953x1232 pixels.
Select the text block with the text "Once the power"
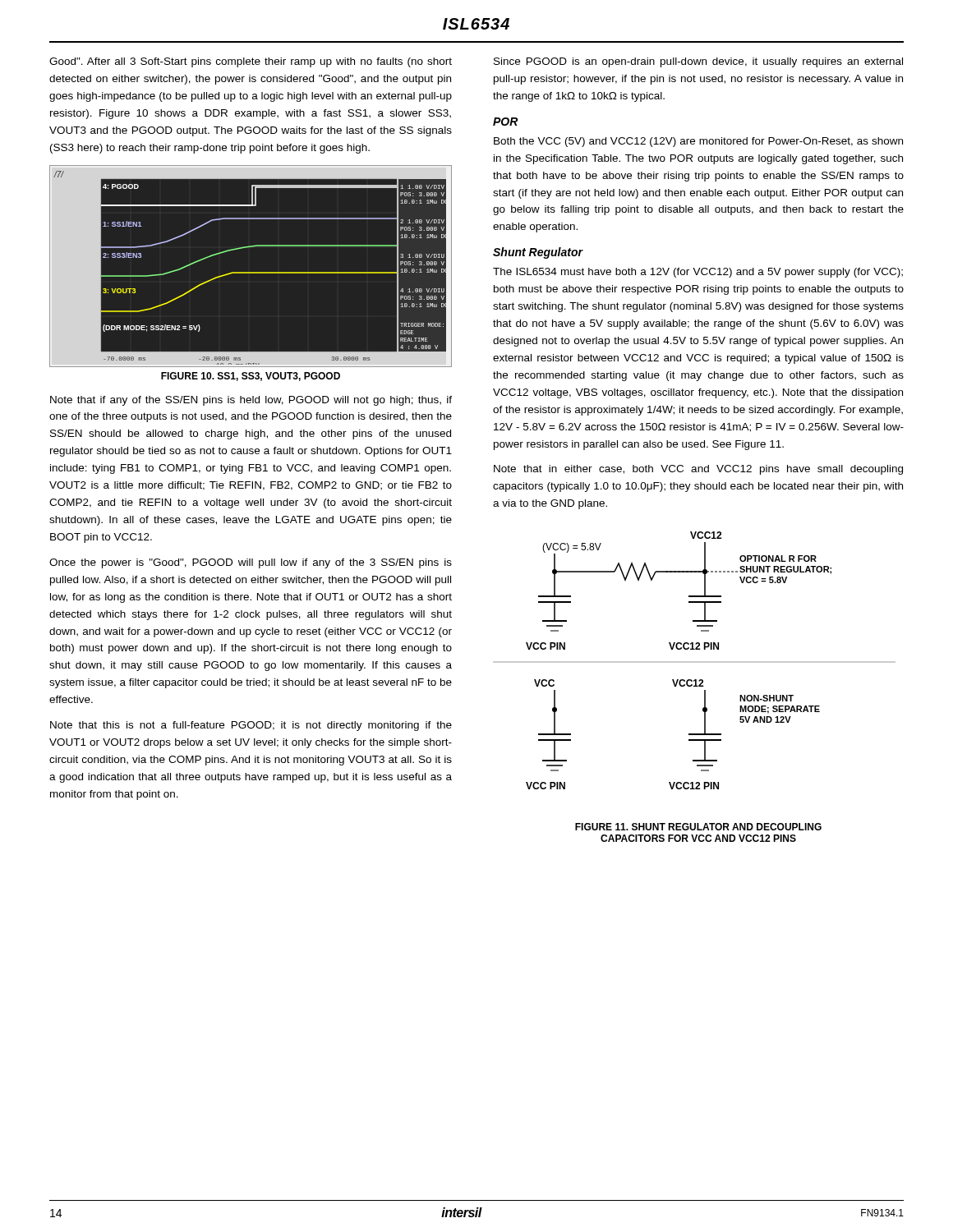coord(251,631)
